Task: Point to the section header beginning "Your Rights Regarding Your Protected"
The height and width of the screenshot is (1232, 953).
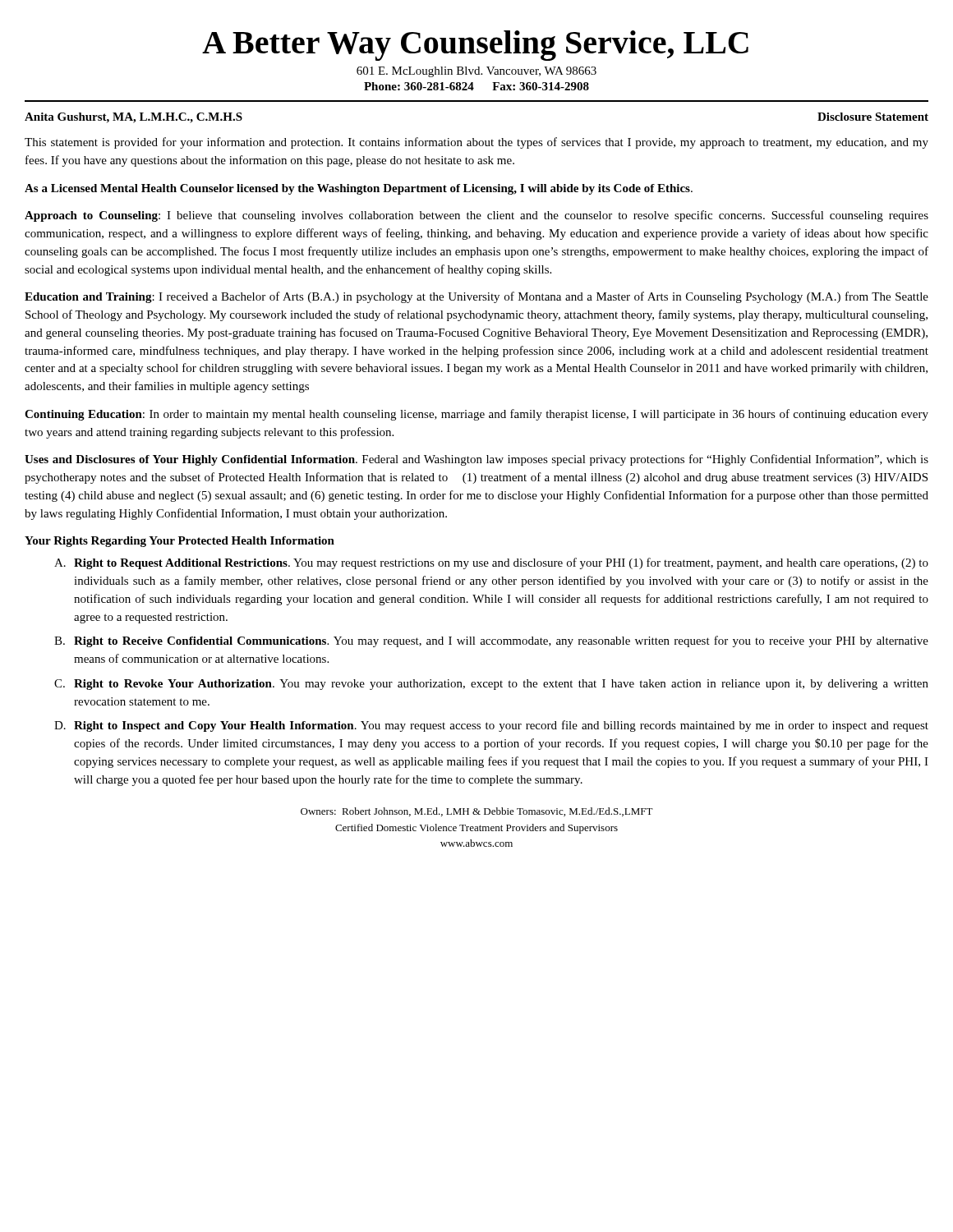Action: (x=179, y=541)
